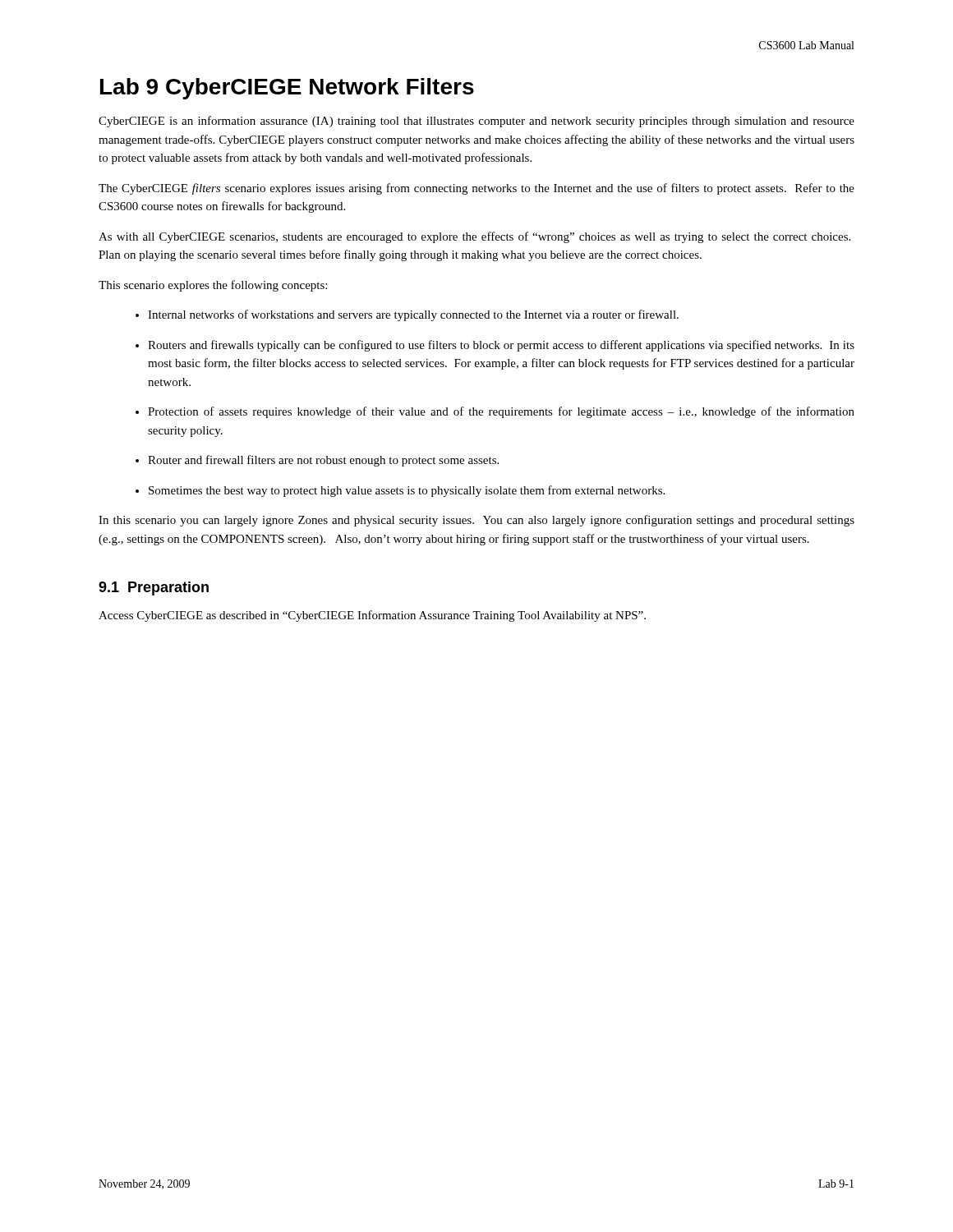
Task: Find the text block starting "As with all CyberCIEGE"
Action: coord(476,245)
